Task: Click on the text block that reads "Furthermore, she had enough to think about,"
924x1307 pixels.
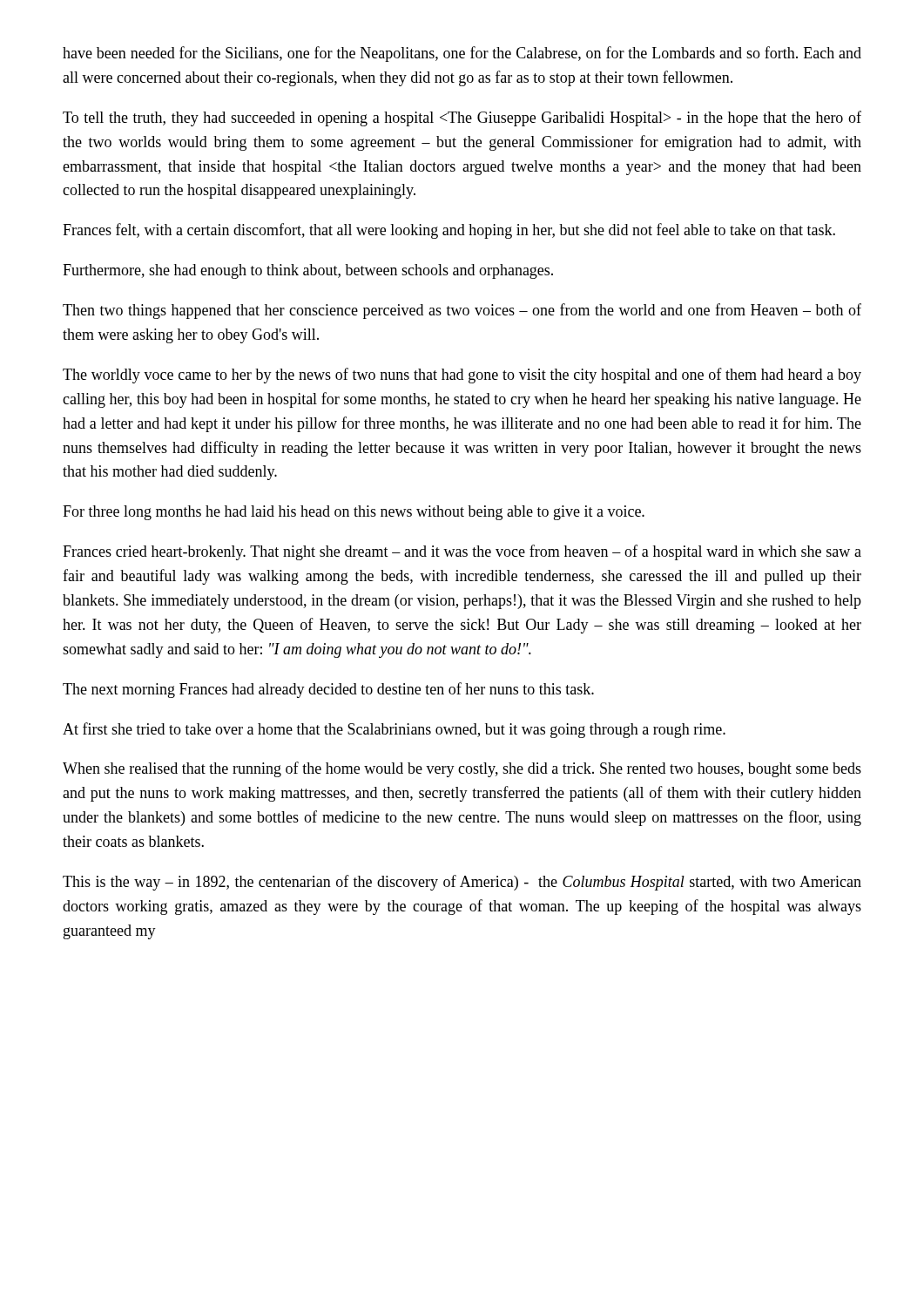Action: point(308,270)
